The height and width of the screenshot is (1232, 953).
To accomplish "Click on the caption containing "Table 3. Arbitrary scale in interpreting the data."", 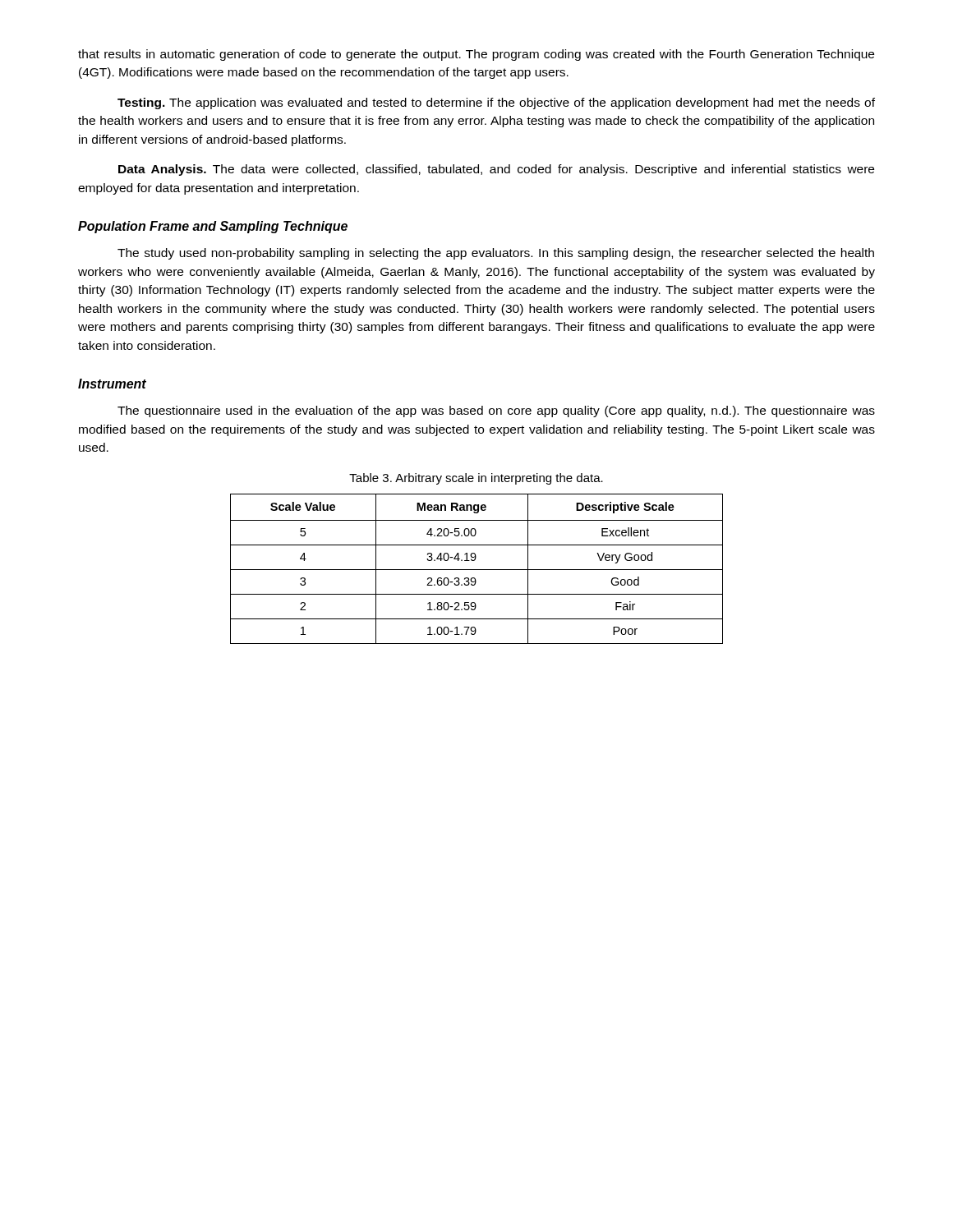I will pos(476,477).
